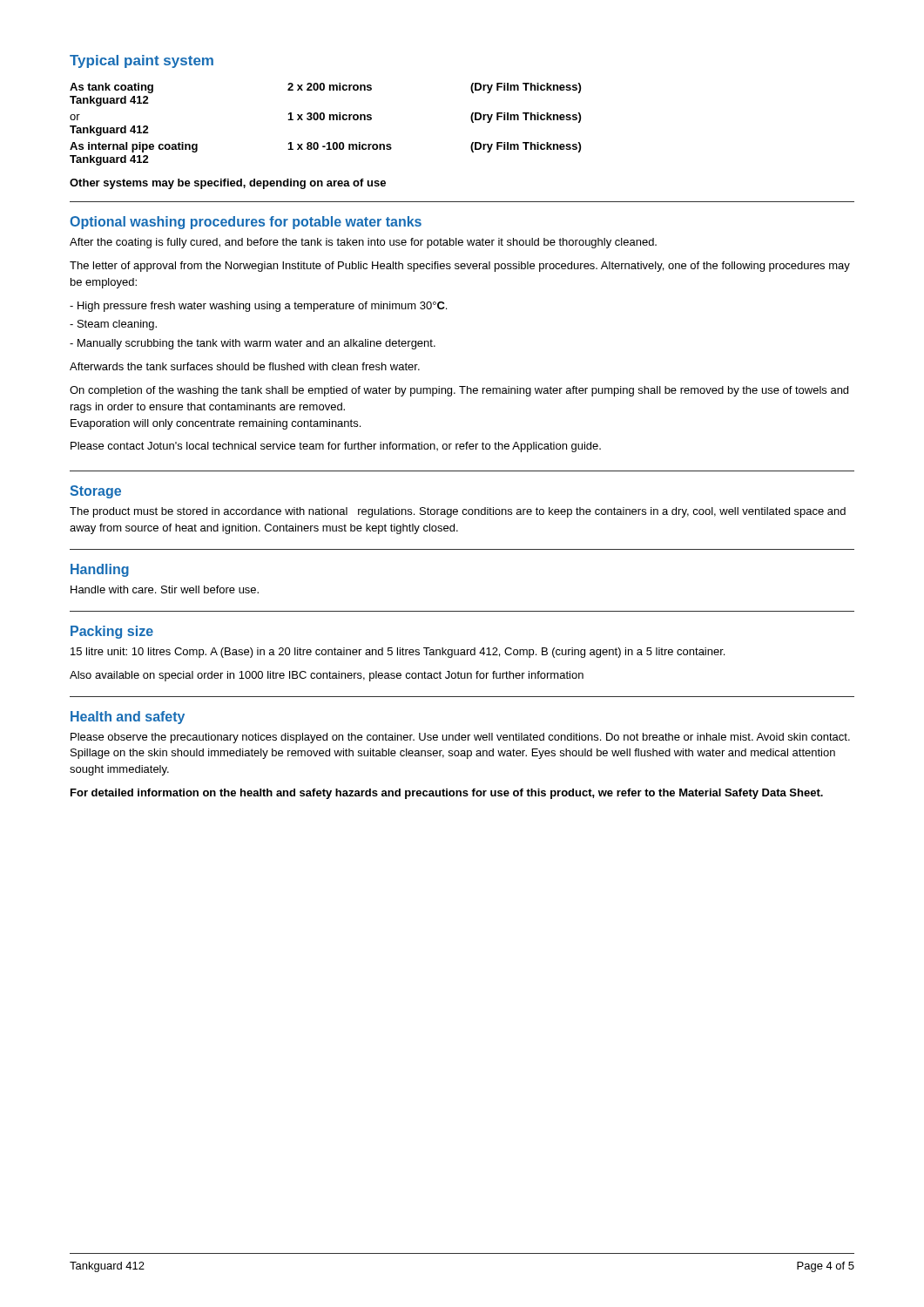Find the section header on this page that starts "Optional washing procedures for potable"
Image resolution: width=924 pixels, height=1307 pixels.
246,222
